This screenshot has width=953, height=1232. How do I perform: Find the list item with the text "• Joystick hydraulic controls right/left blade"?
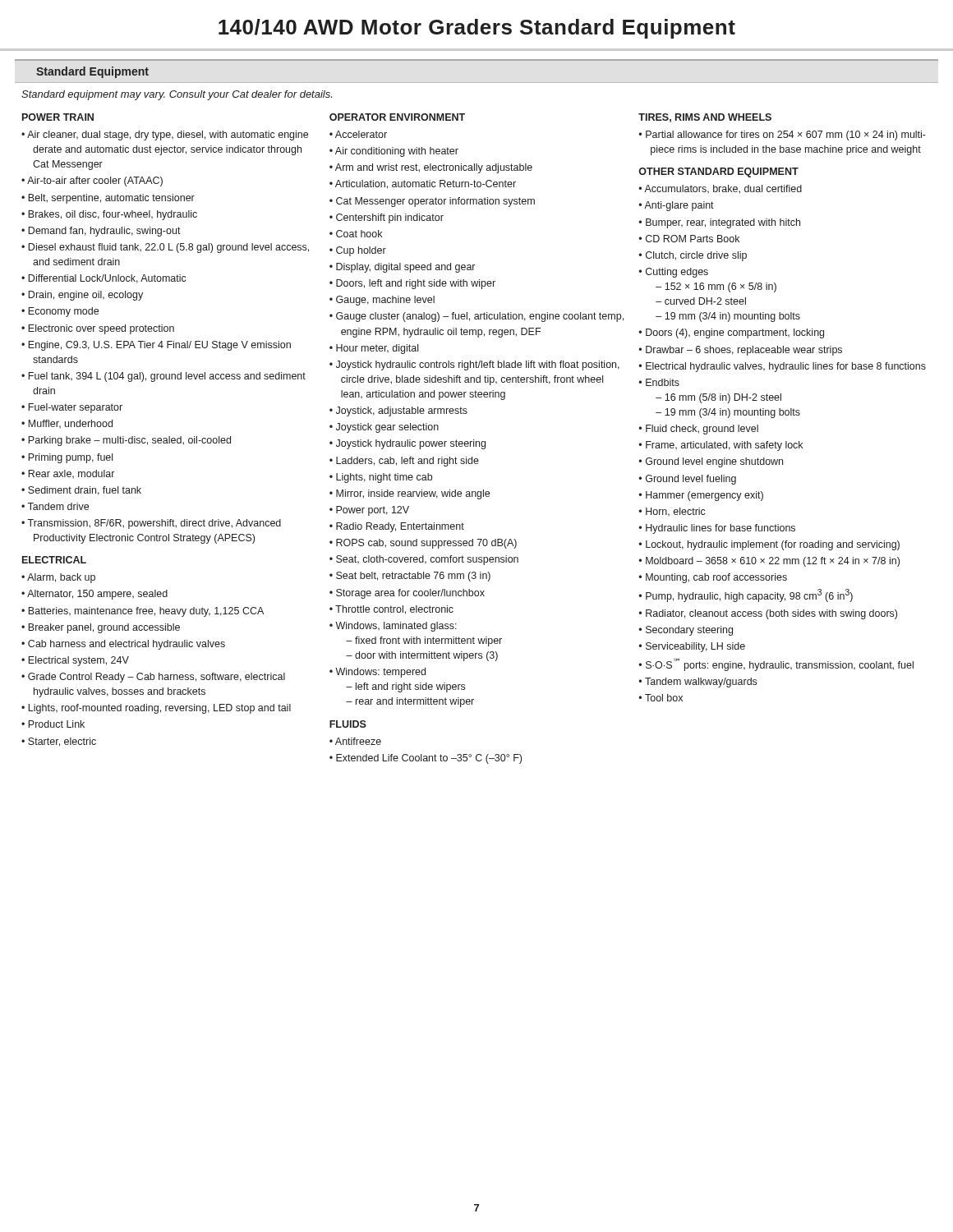[x=474, y=379]
